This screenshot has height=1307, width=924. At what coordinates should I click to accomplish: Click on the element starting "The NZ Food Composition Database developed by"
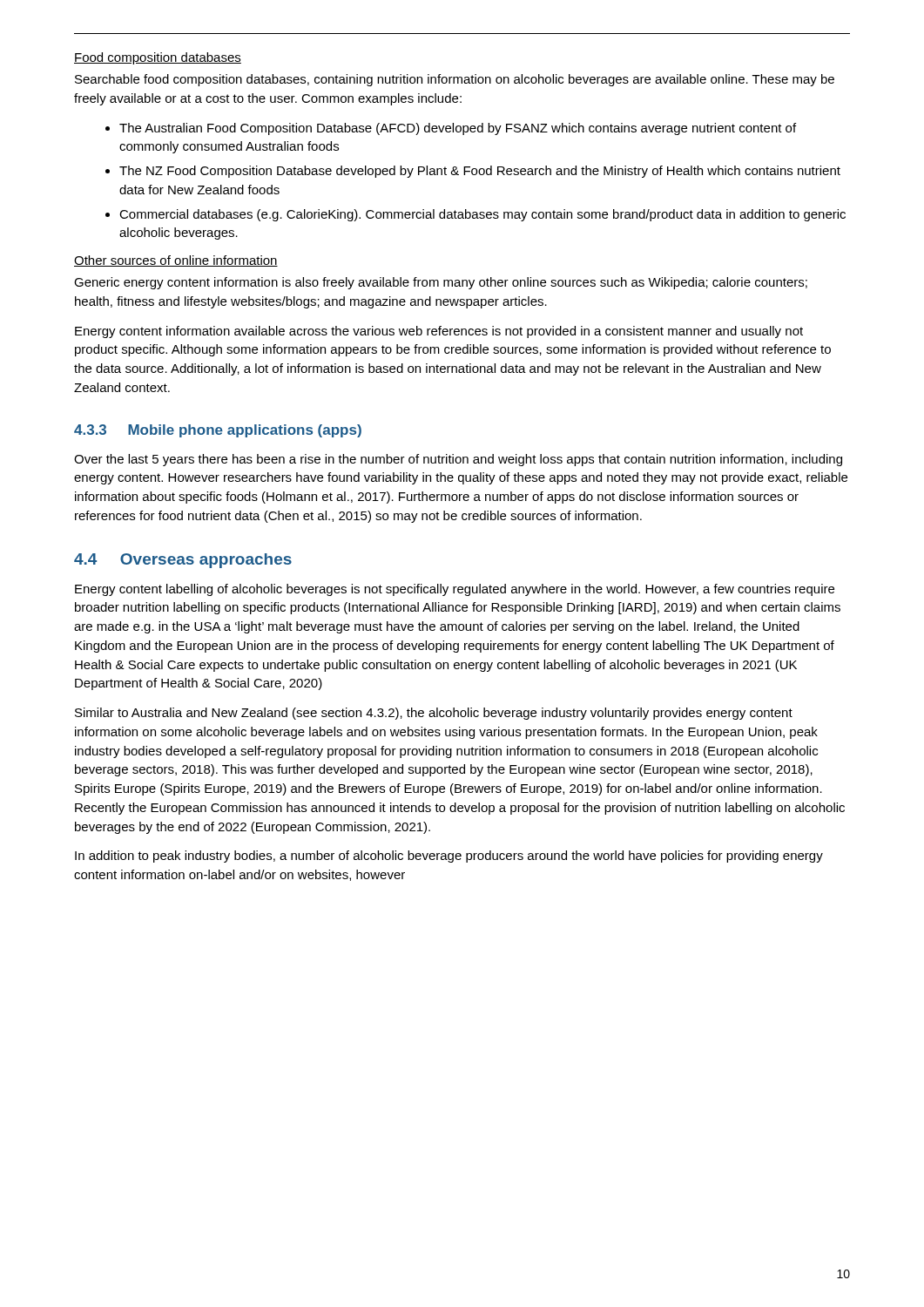tap(480, 180)
